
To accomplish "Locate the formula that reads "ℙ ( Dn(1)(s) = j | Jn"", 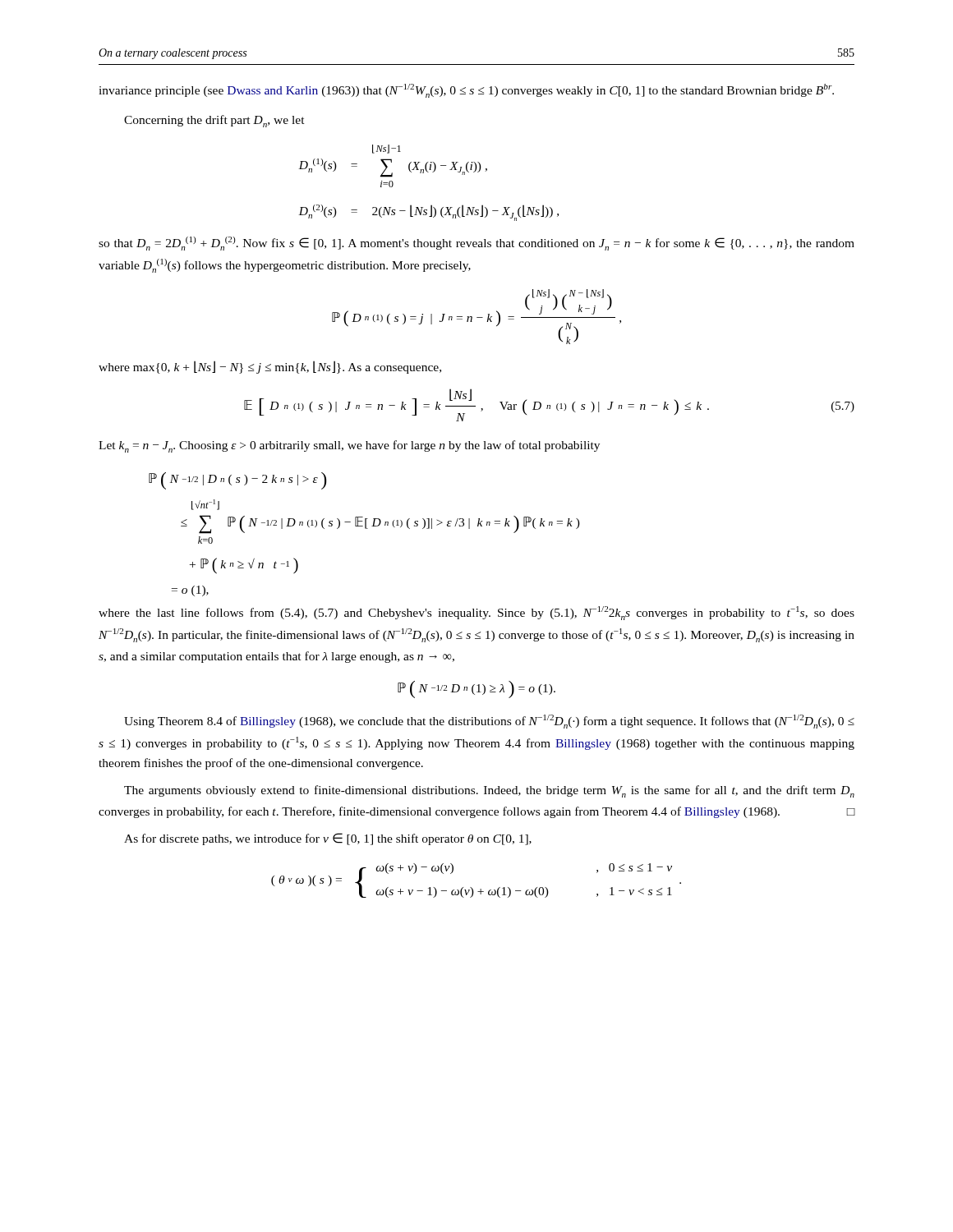I will 476,317.
